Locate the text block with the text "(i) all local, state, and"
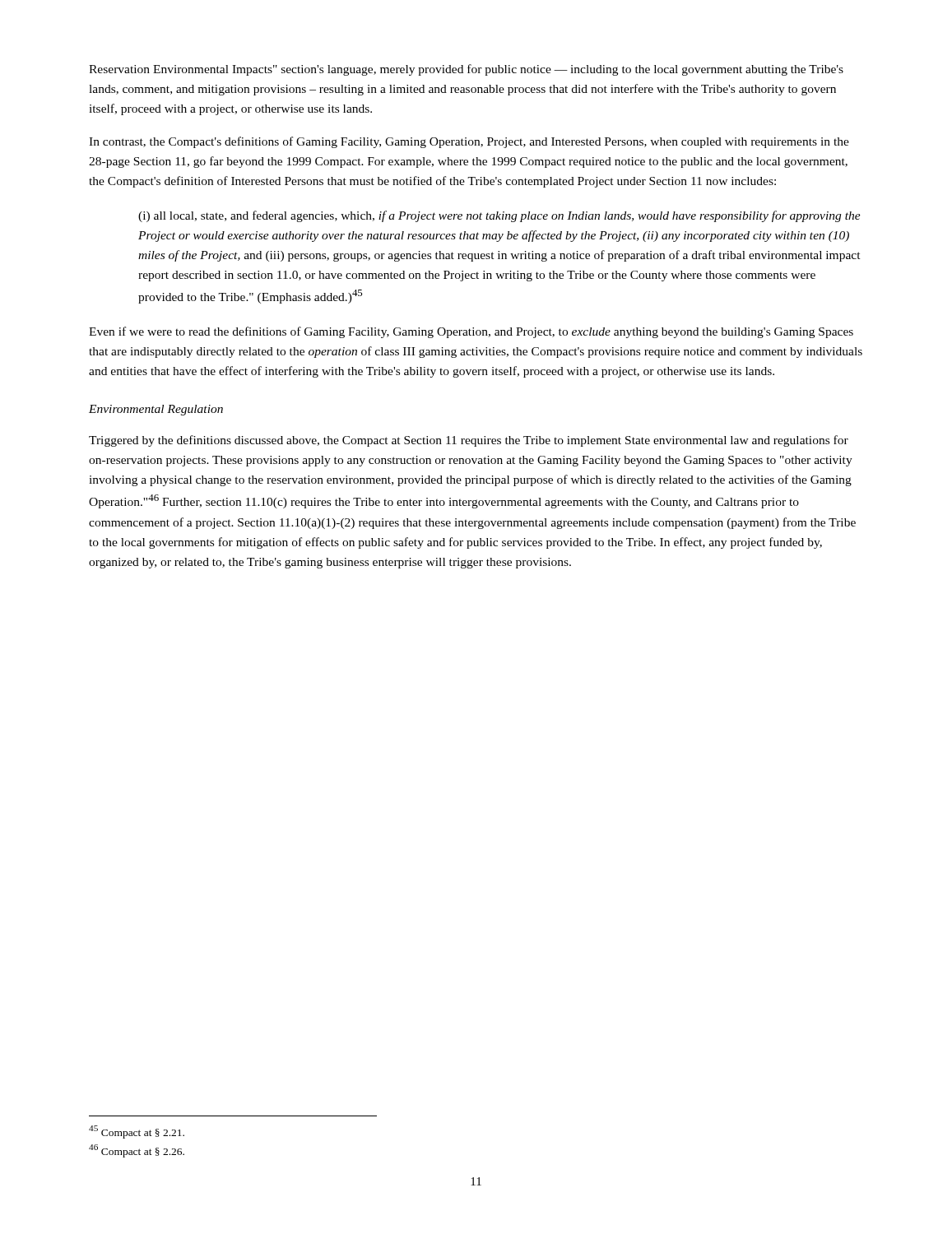 click(501, 256)
